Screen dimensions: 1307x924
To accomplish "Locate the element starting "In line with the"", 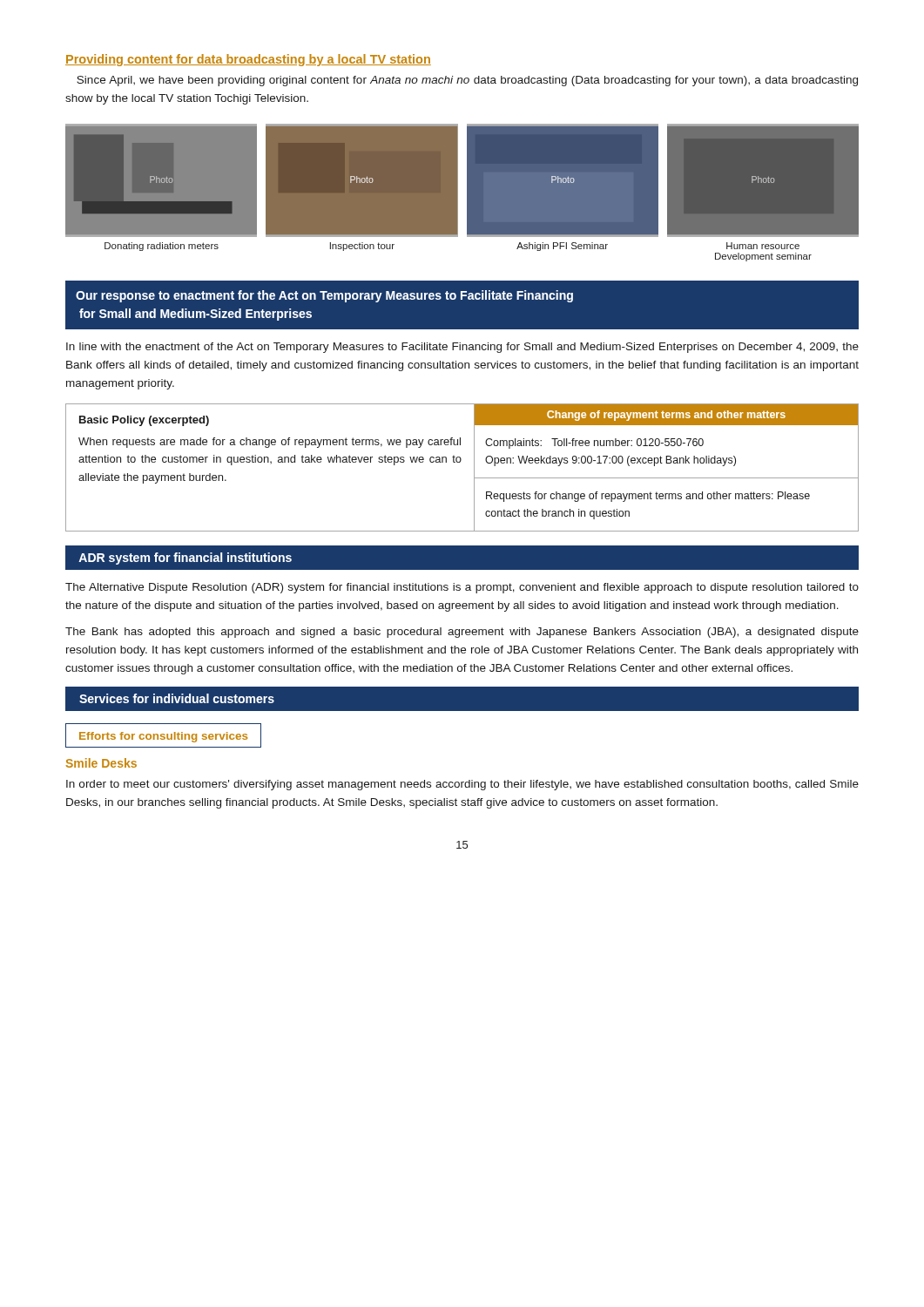I will coord(462,364).
